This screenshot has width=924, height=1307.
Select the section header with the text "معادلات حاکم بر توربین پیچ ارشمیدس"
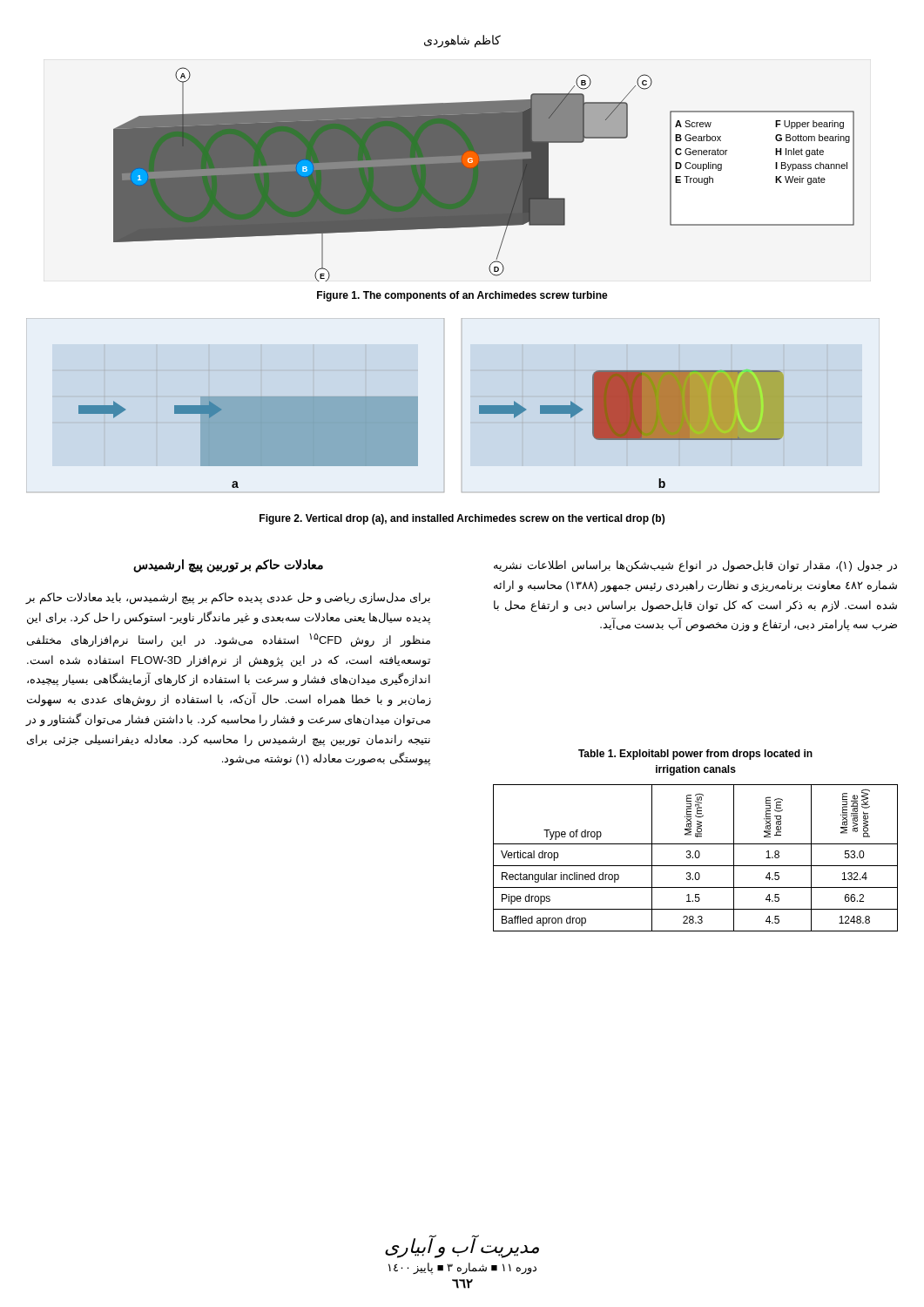[229, 565]
